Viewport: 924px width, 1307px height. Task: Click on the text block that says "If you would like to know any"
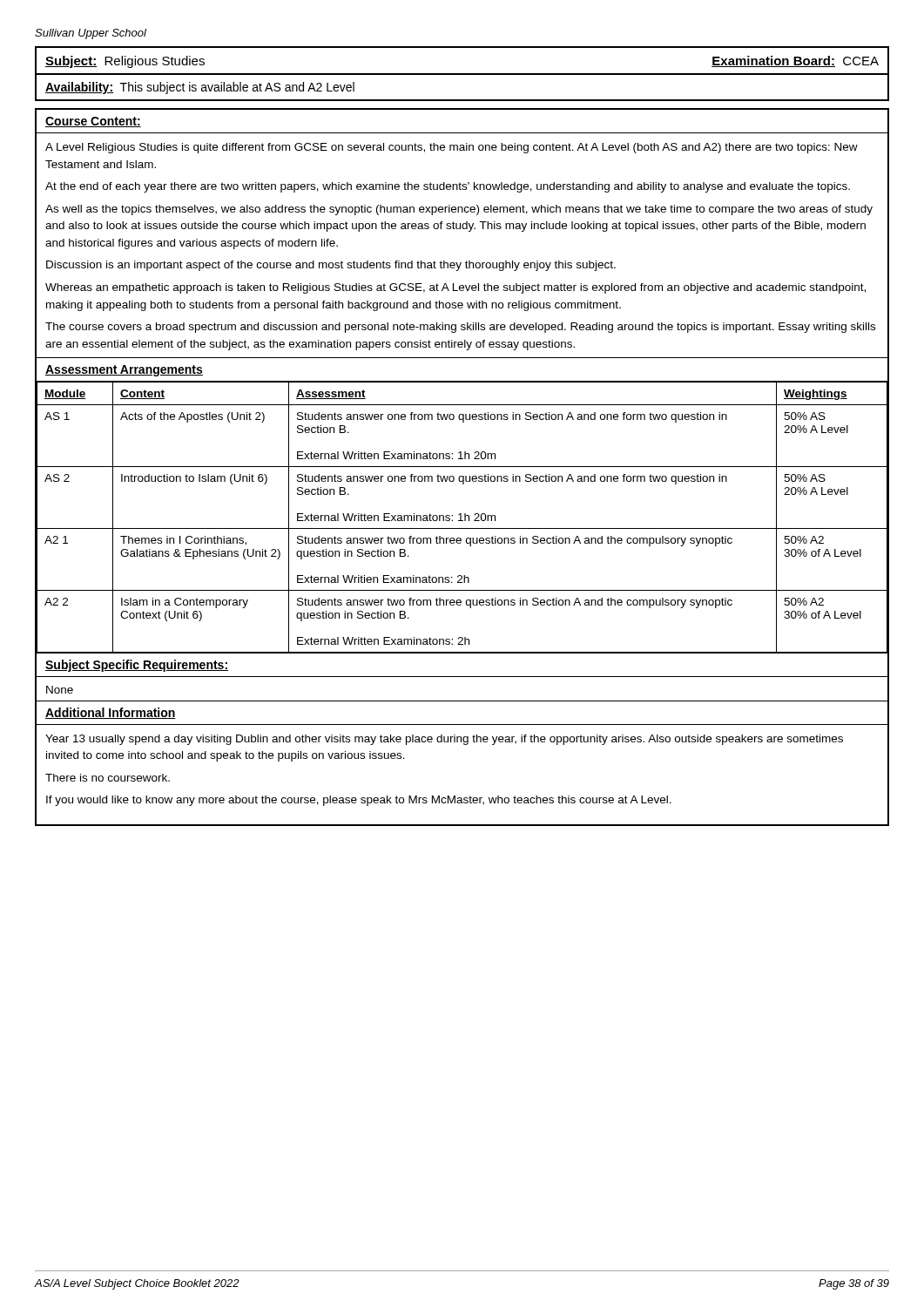click(359, 800)
